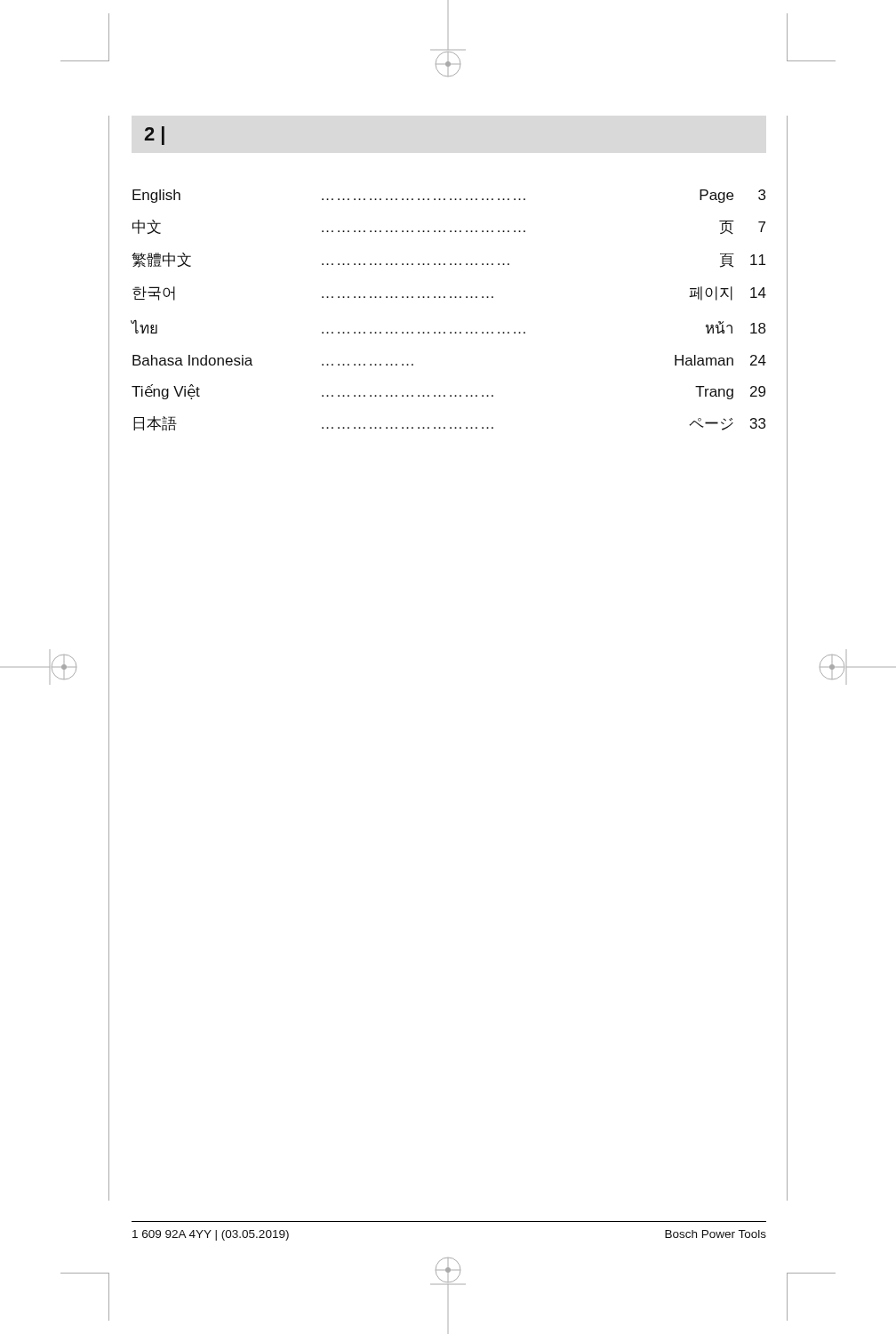Locate the list item that says "Tiếng Việt ……………………………"
The height and width of the screenshot is (1334, 896).
[x=449, y=392]
